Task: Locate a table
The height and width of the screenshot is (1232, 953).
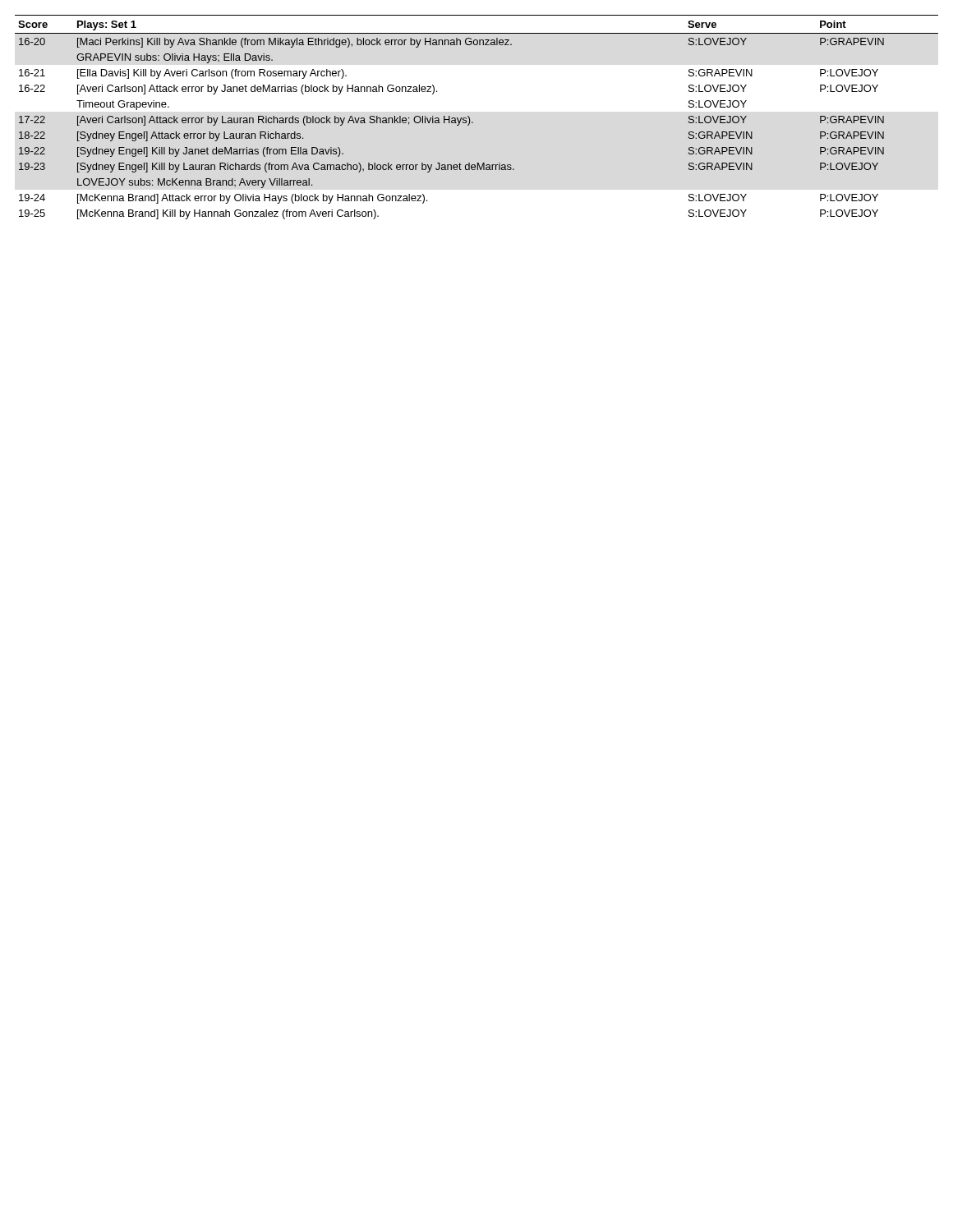Action: pos(476,118)
